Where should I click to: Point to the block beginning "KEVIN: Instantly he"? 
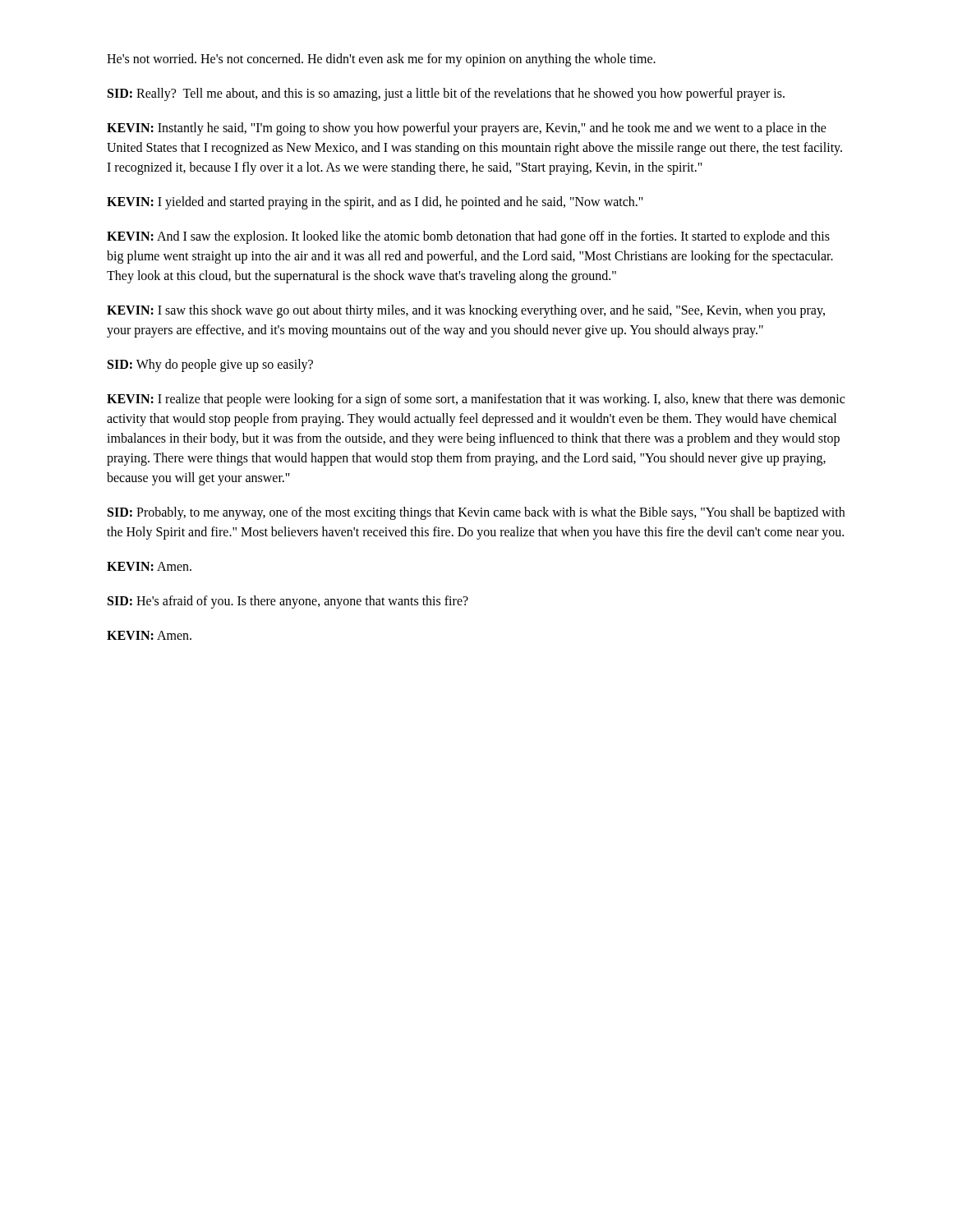[x=475, y=147]
